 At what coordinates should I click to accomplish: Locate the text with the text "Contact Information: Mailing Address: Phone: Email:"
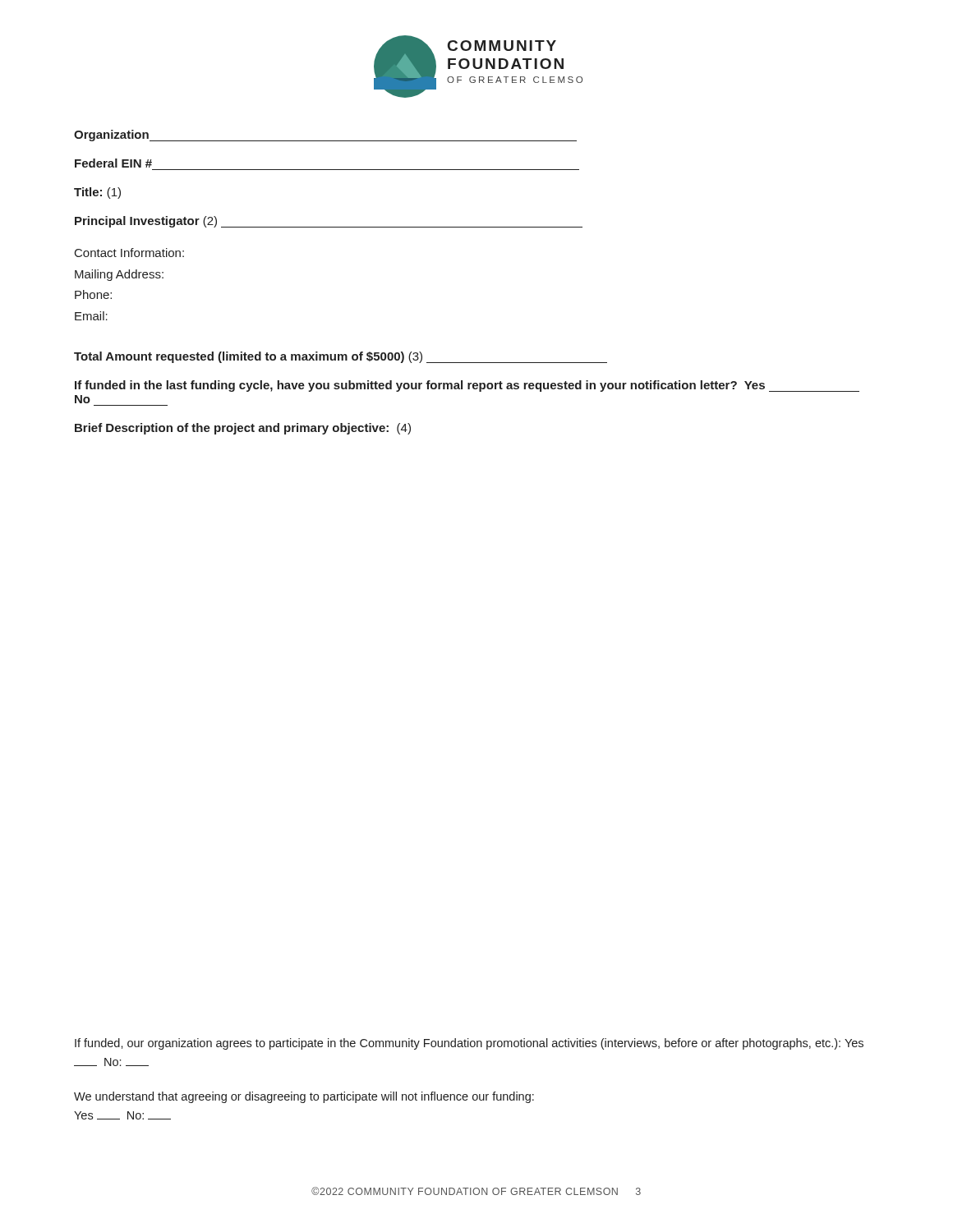(x=129, y=284)
